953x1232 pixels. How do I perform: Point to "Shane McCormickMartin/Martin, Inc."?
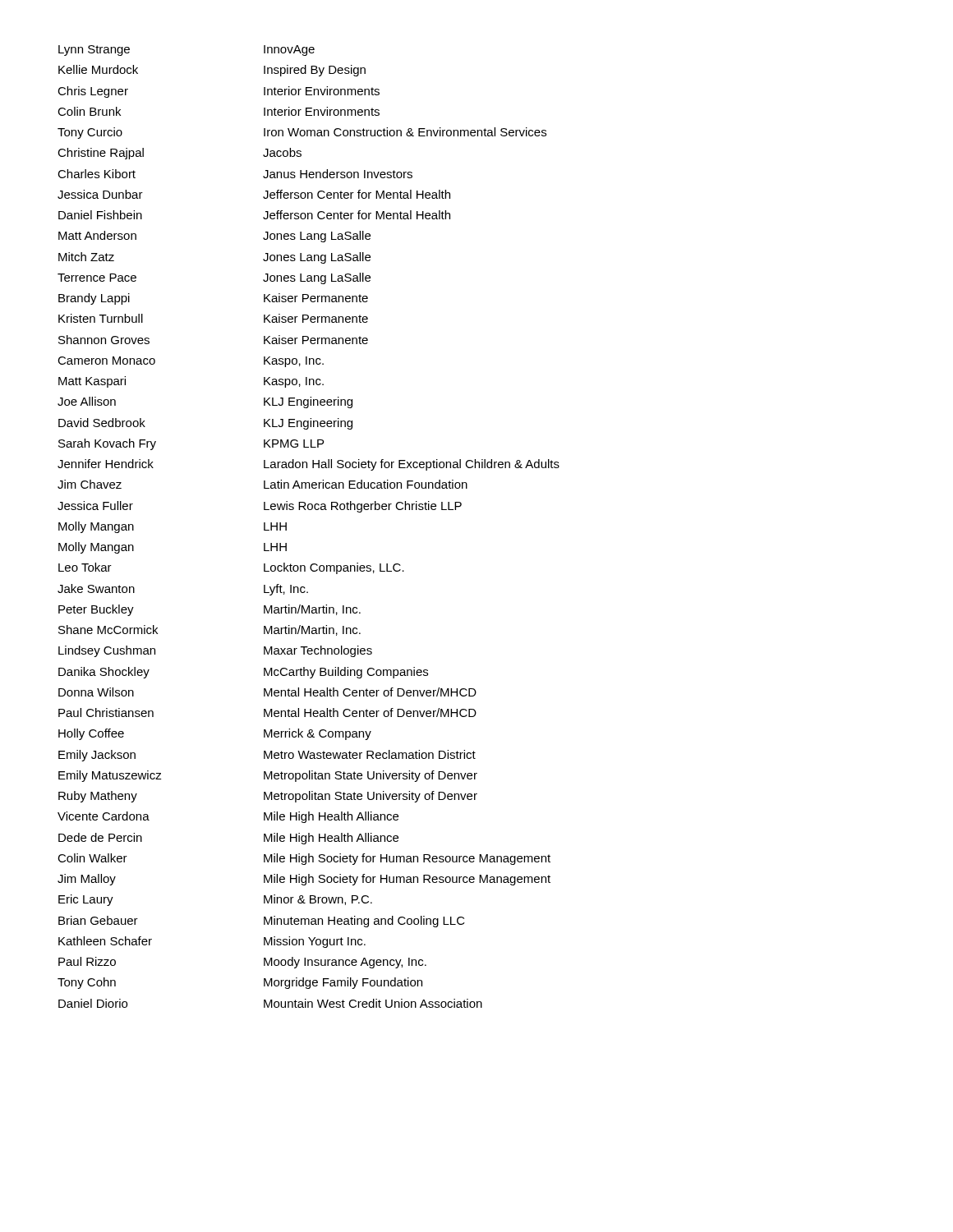point(108,630)
